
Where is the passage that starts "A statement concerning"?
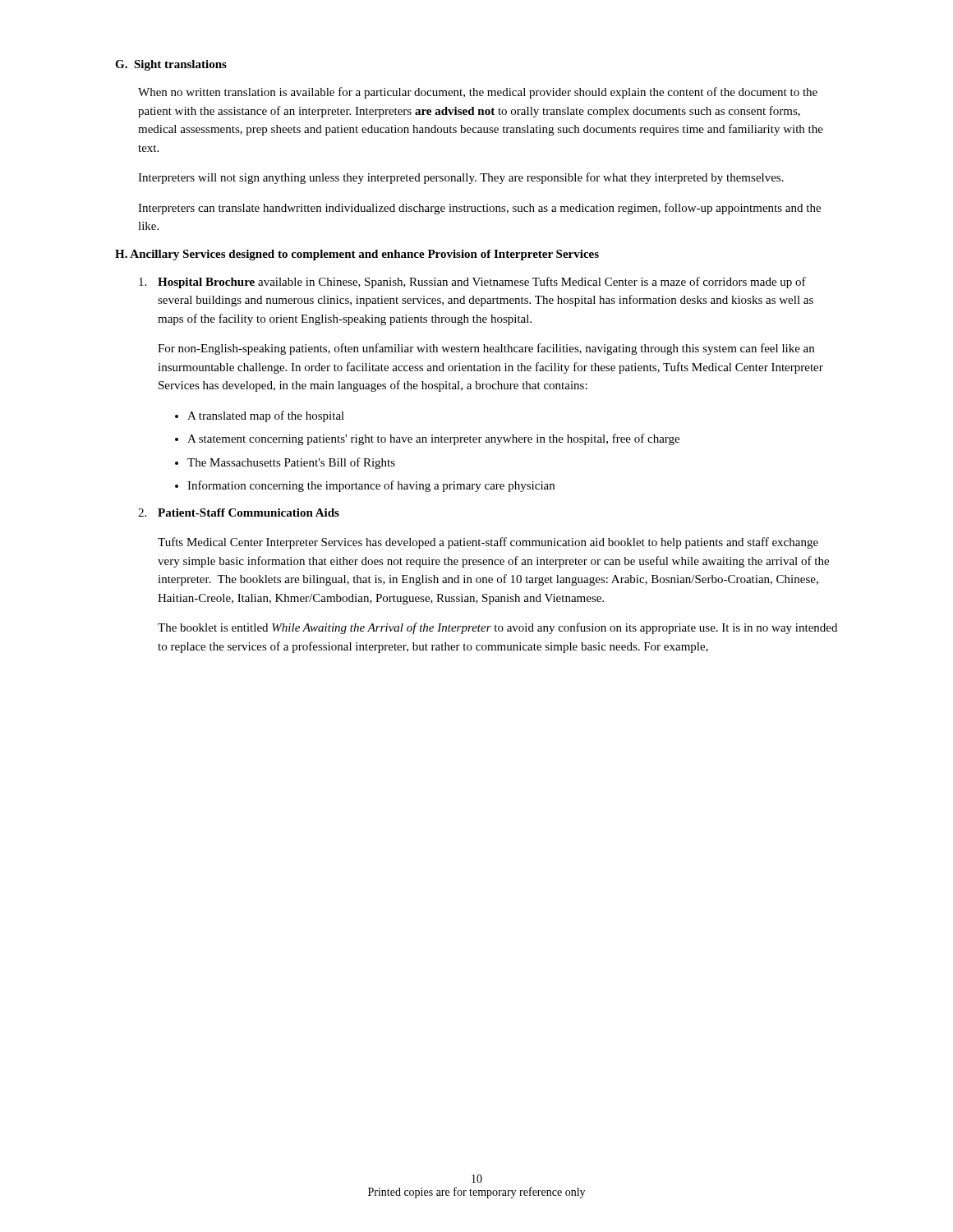point(434,439)
